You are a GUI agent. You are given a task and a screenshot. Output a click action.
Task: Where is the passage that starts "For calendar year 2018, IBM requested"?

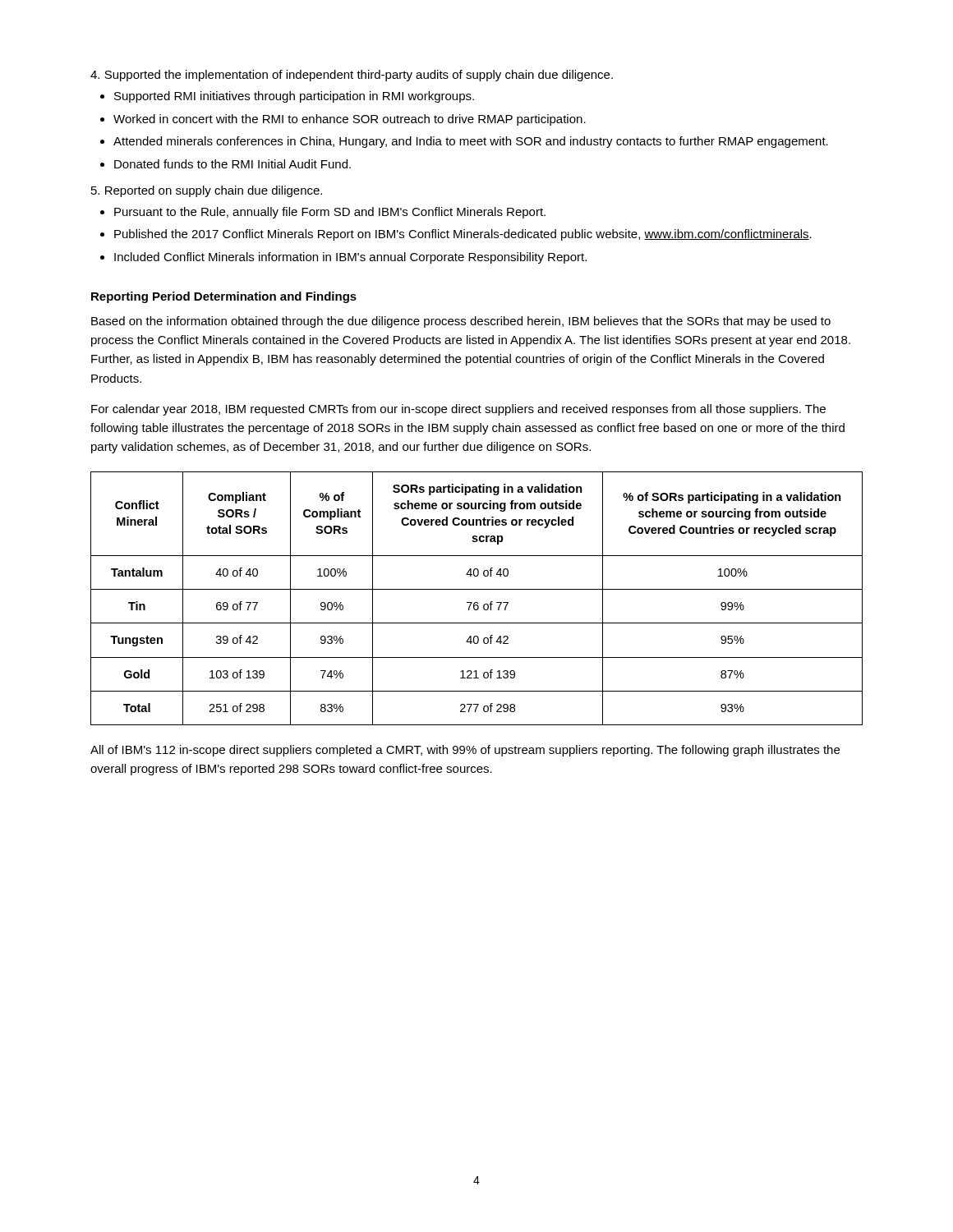pos(468,428)
